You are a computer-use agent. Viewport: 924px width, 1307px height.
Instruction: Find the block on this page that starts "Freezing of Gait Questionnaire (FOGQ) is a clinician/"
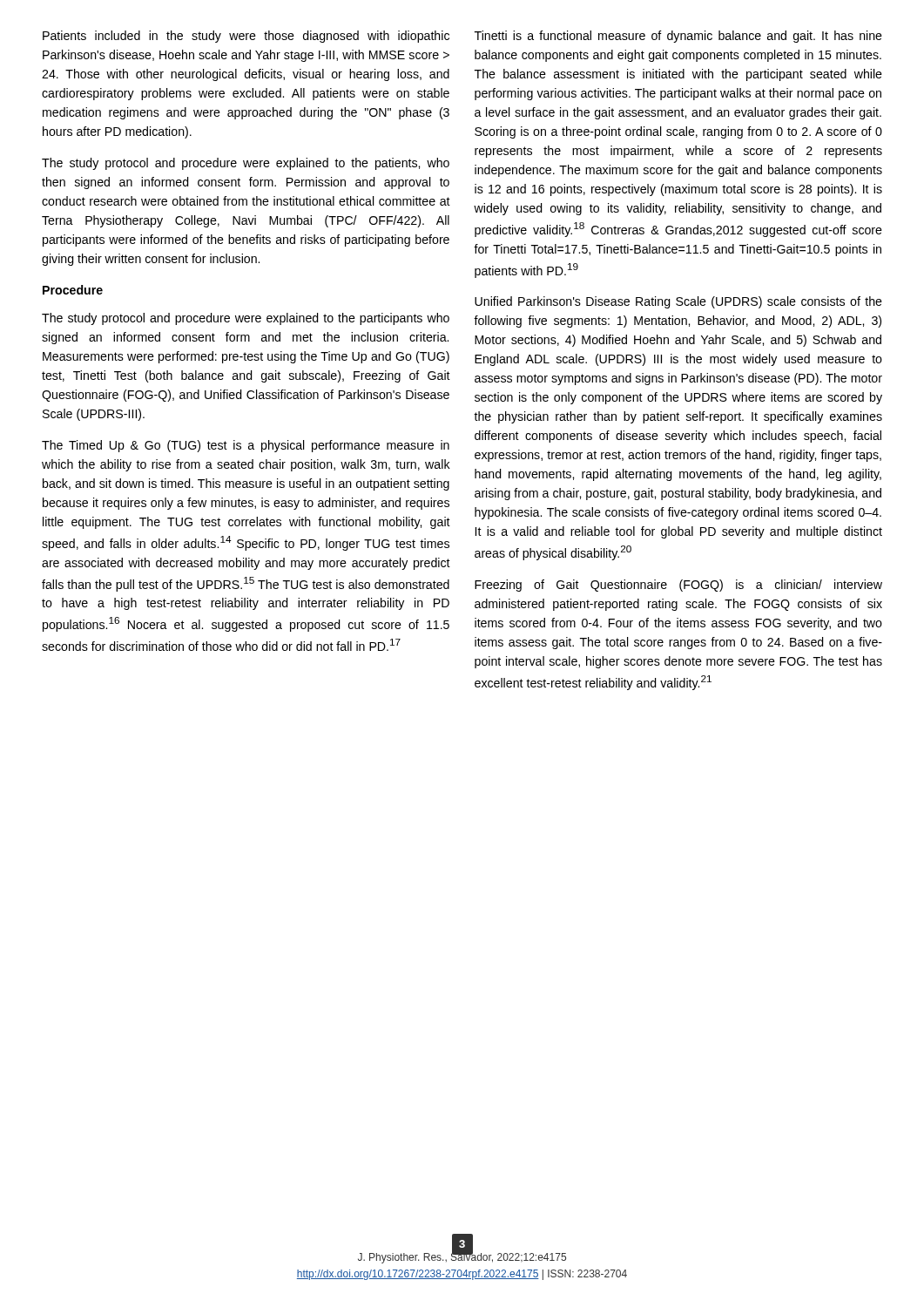pyautogui.click(x=678, y=634)
